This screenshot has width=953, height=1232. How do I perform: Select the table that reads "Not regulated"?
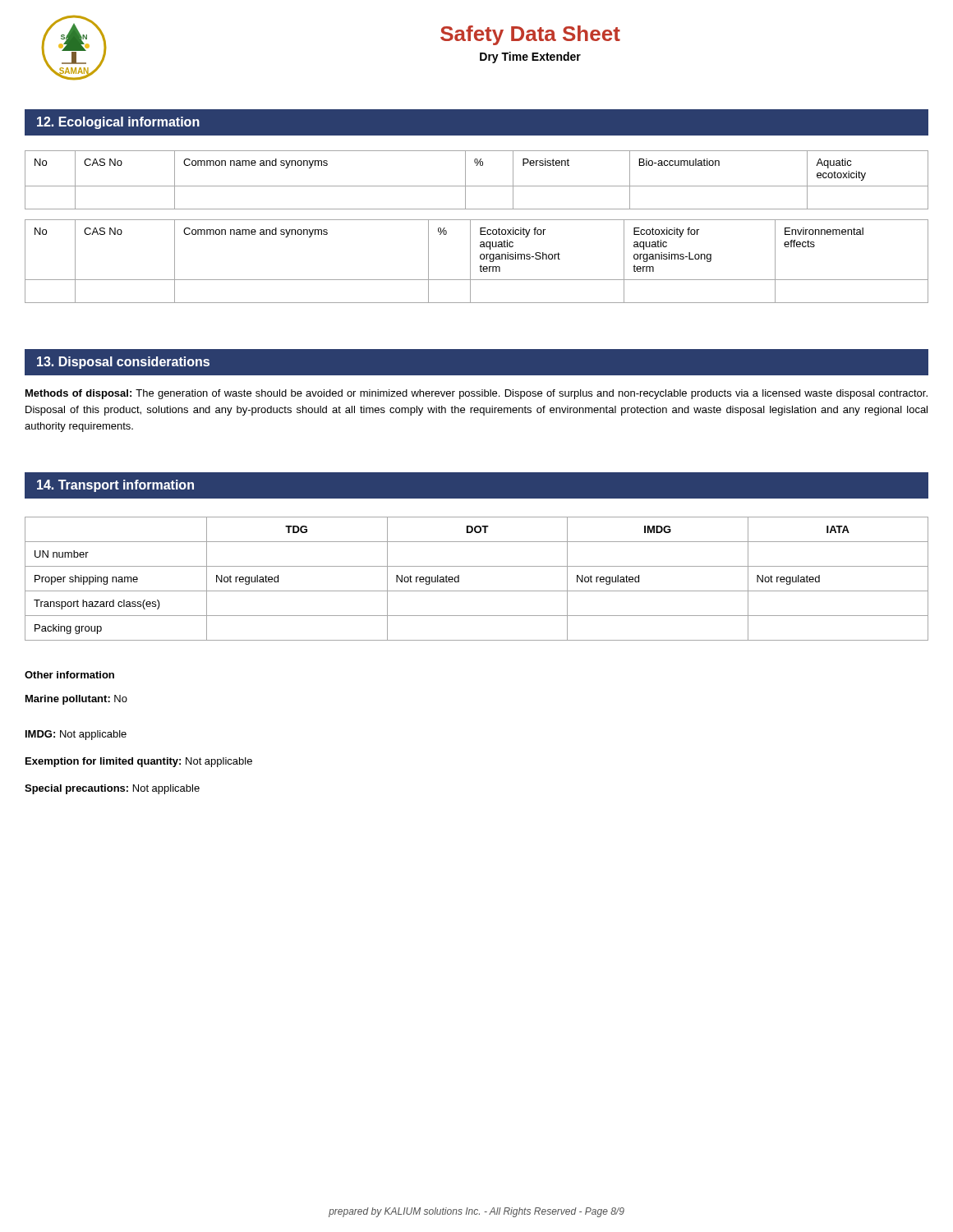point(476,579)
